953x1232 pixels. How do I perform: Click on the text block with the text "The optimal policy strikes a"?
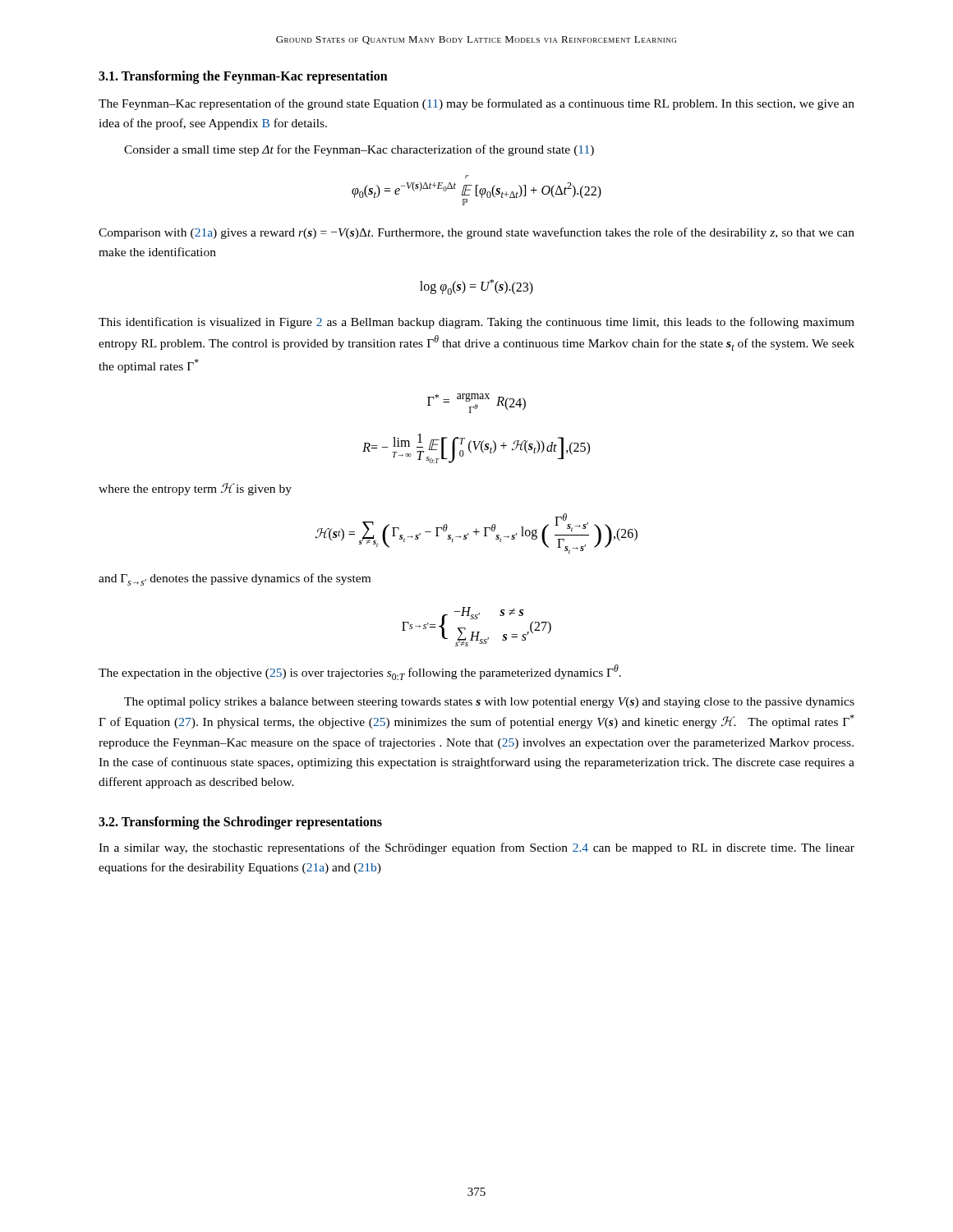click(476, 741)
